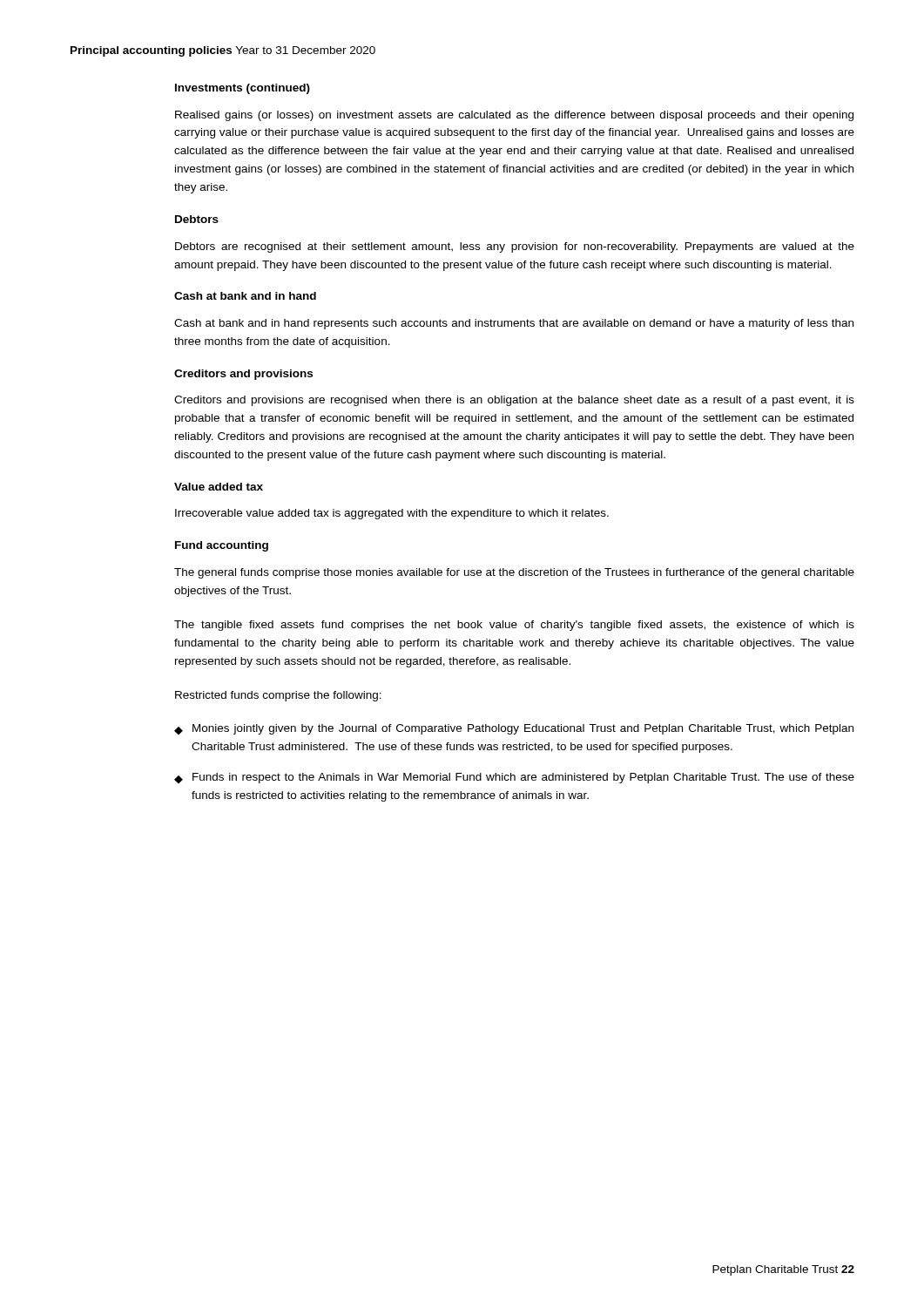Click on the region starting "Fund accounting"
924x1307 pixels.
click(x=222, y=545)
